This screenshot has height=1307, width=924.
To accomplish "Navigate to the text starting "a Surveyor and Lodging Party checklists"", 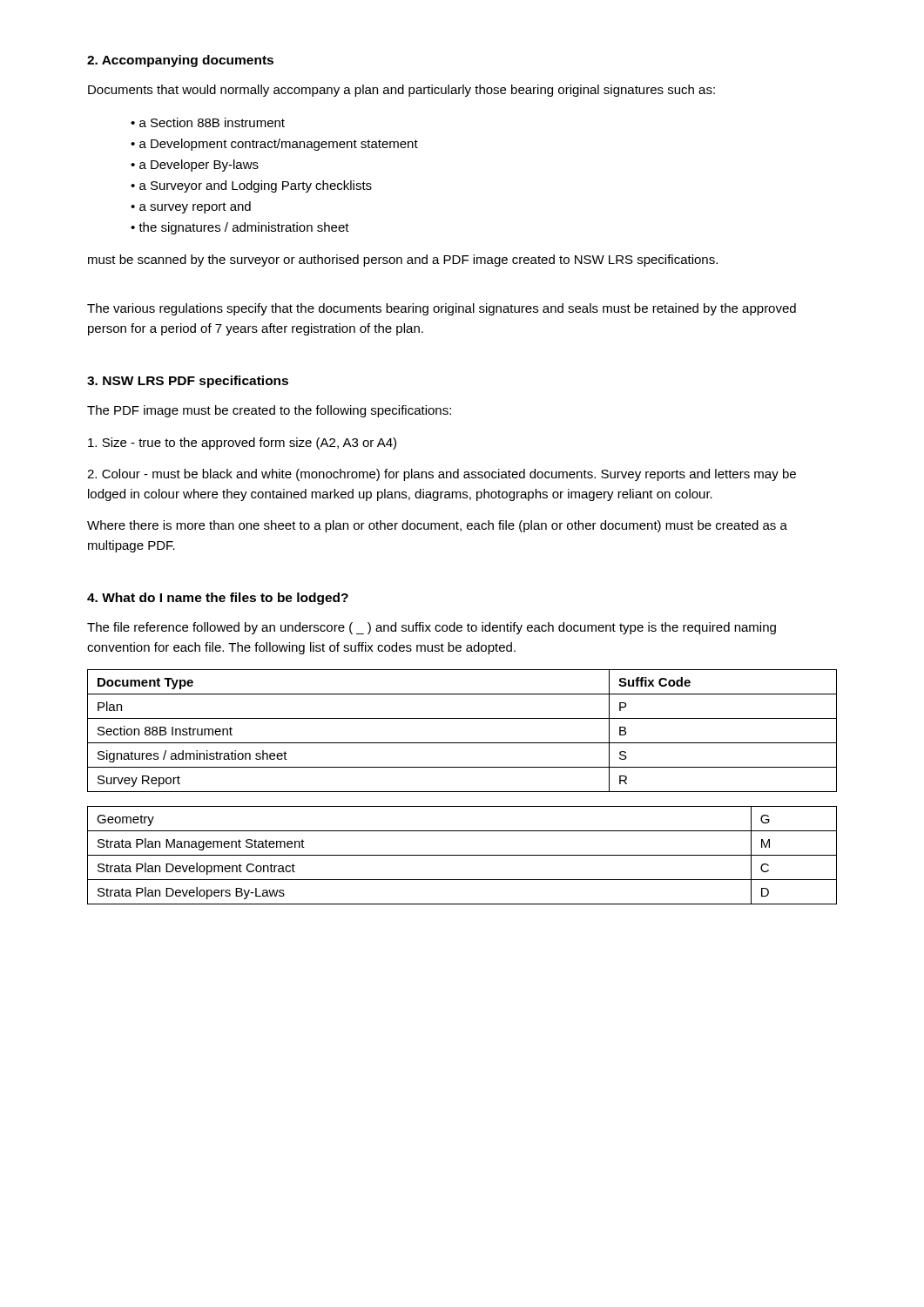I will click(255, 185).
